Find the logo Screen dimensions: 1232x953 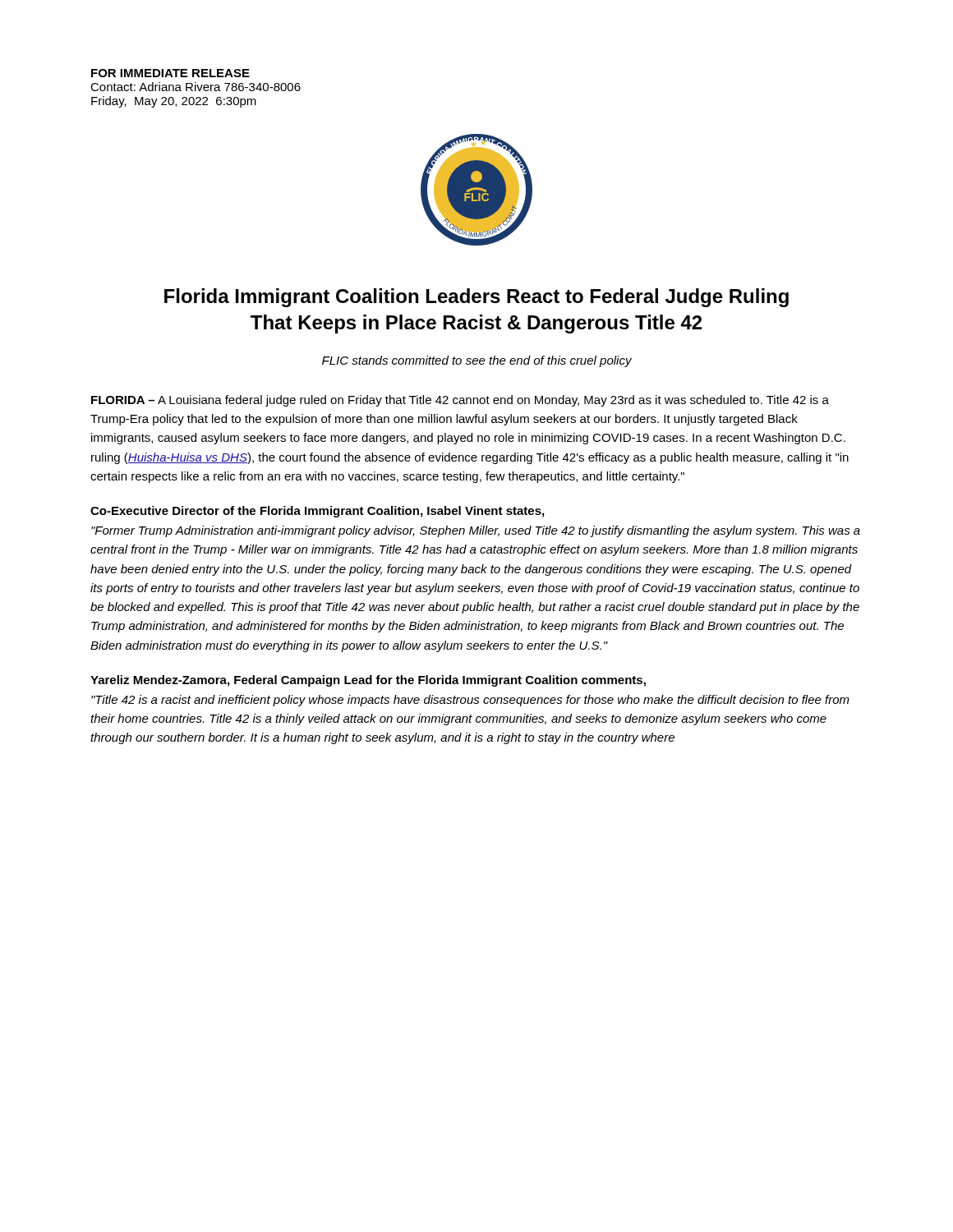476,191
